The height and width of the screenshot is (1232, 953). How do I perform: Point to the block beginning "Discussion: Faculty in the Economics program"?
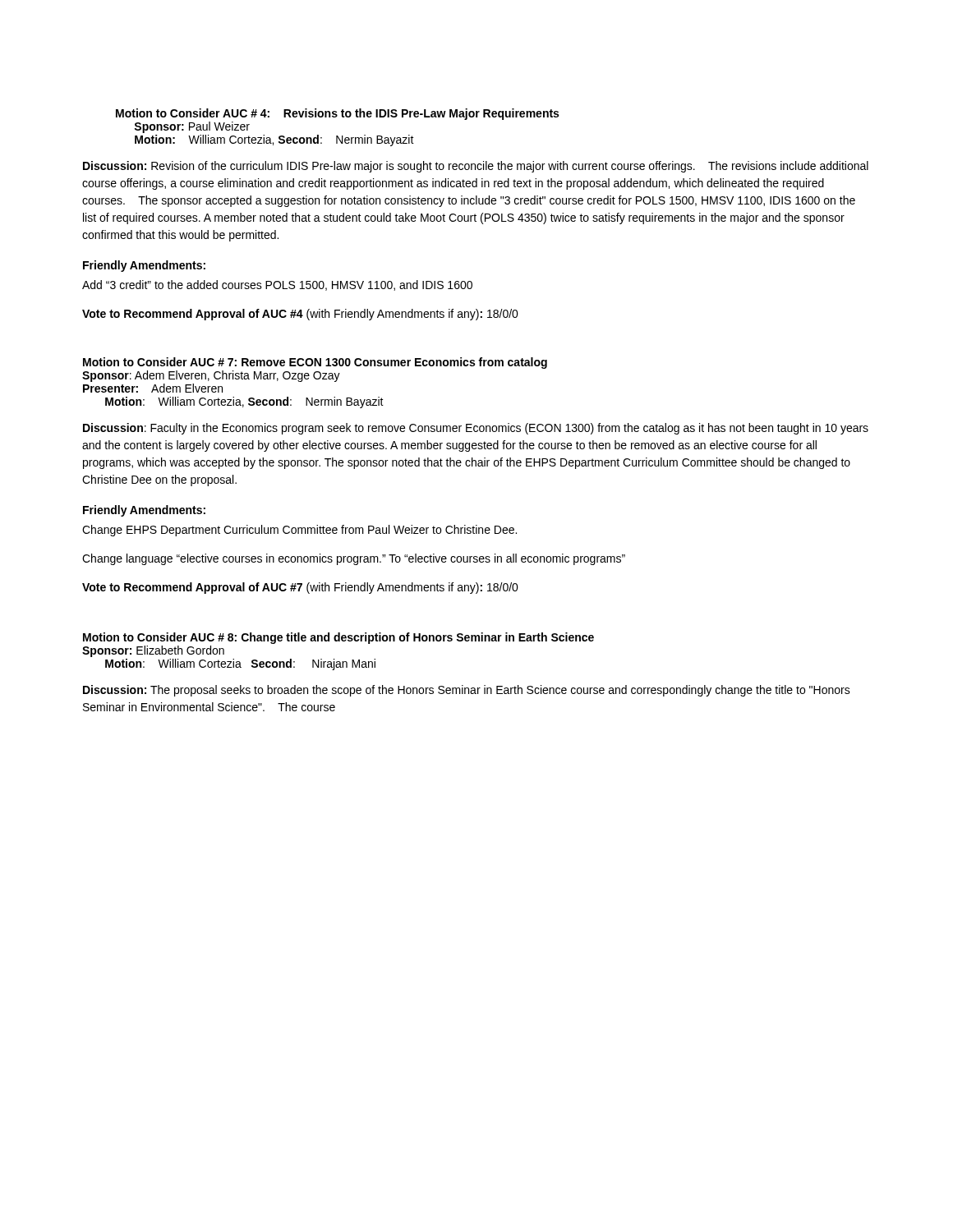pos(475,454)
